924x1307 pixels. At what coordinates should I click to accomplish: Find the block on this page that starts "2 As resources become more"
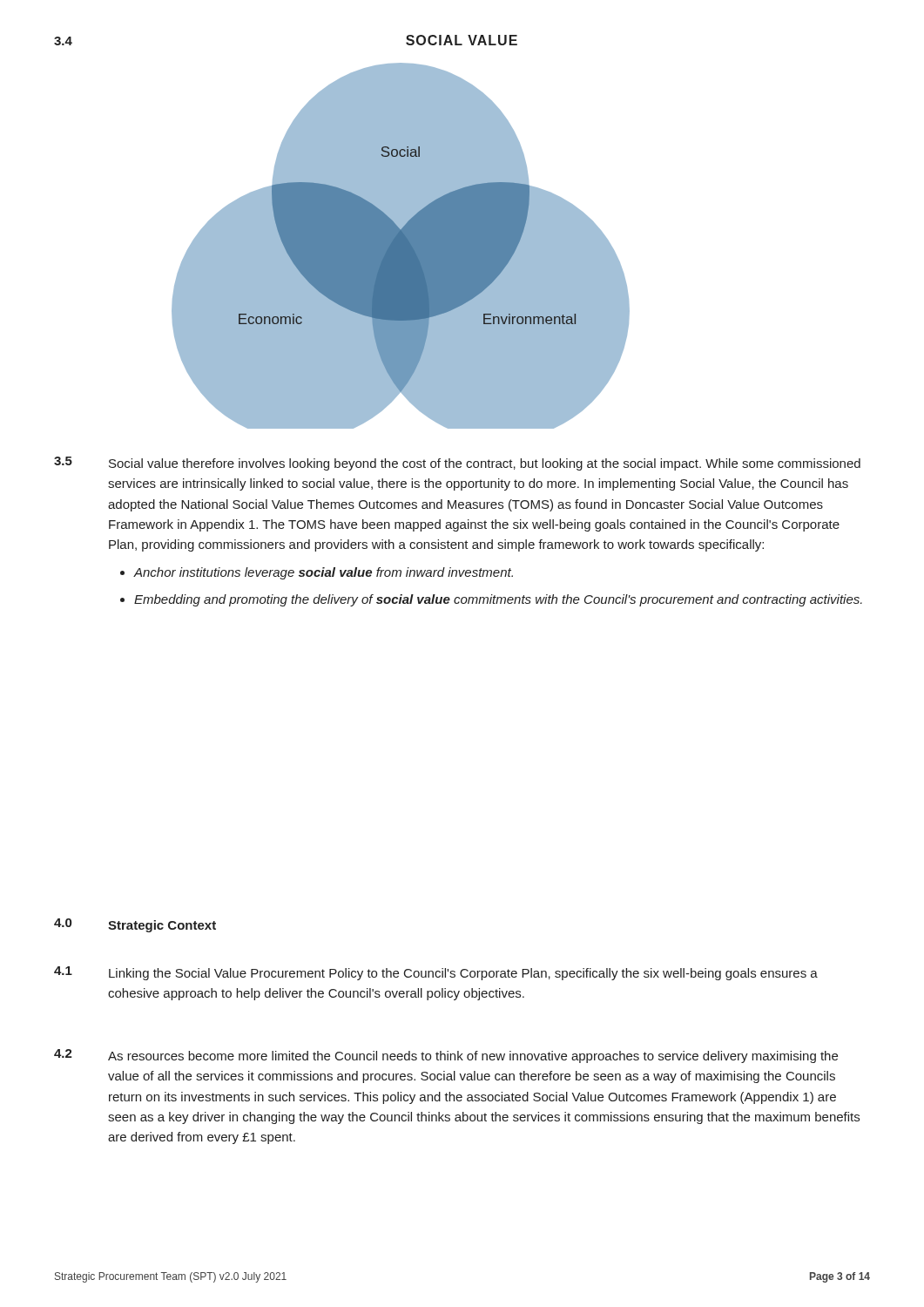[459, 1096]
